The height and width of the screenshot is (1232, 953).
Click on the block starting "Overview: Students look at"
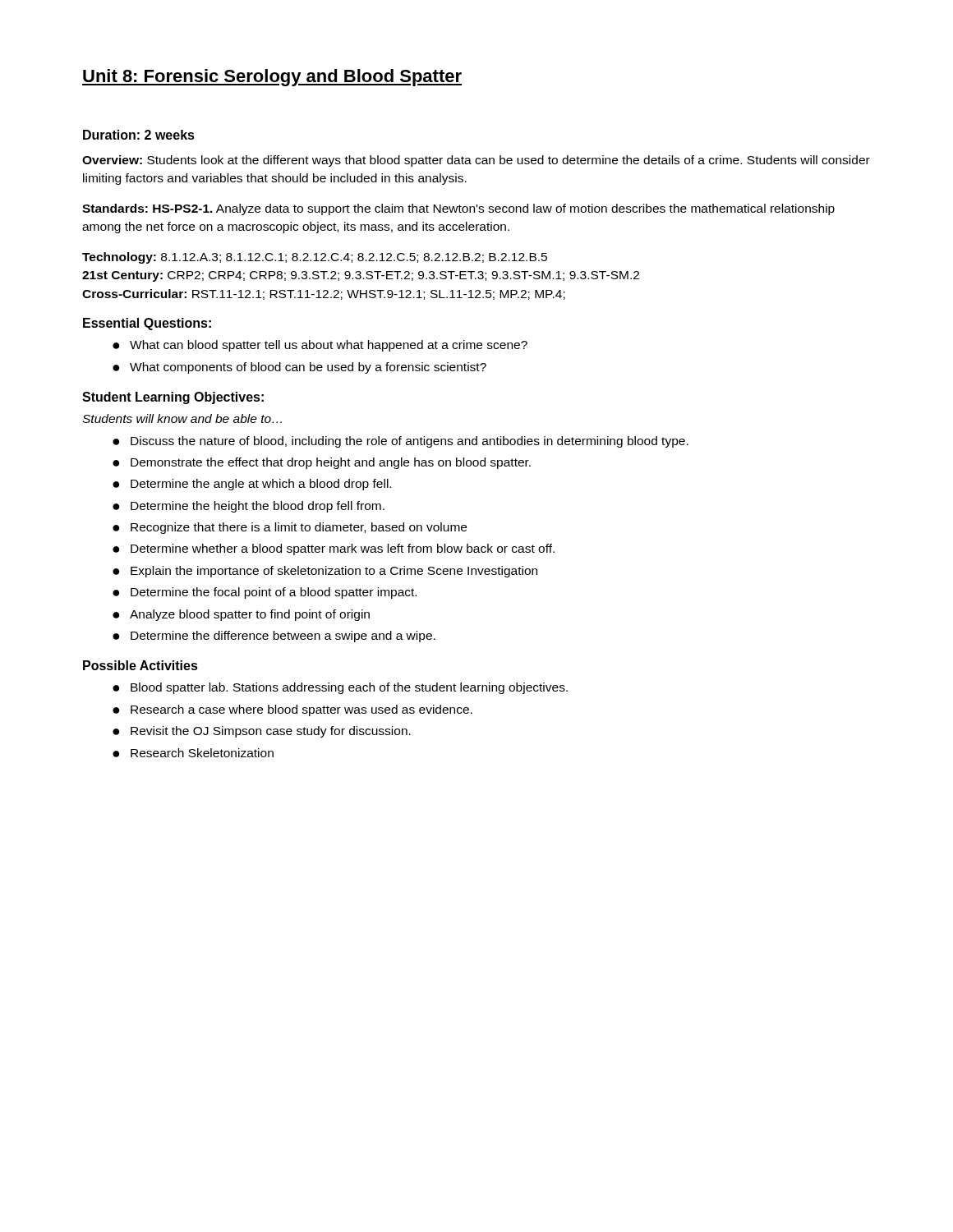click(x=476, y=169)
